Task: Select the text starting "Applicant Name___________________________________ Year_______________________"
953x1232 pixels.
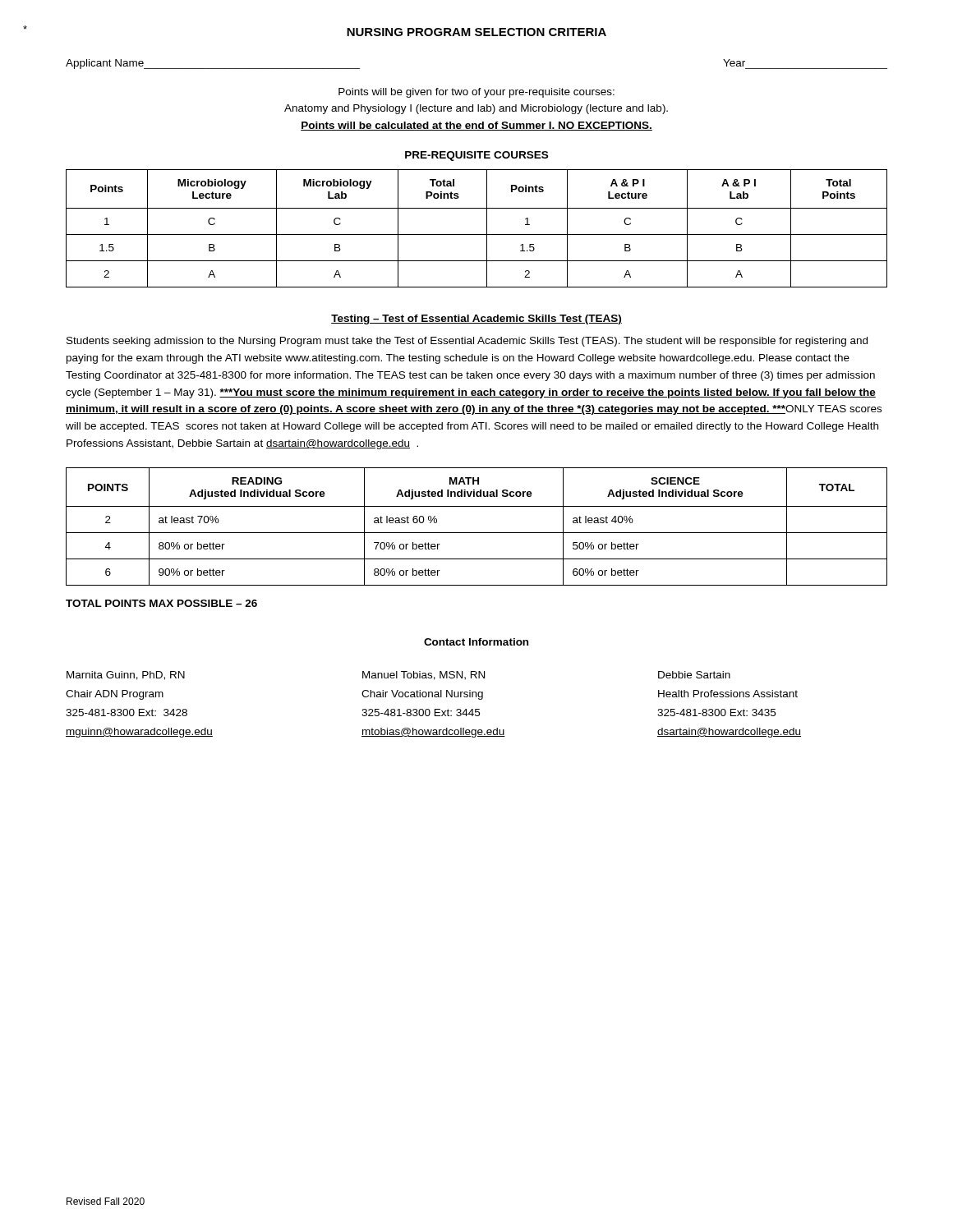Action: coord(249,69)
